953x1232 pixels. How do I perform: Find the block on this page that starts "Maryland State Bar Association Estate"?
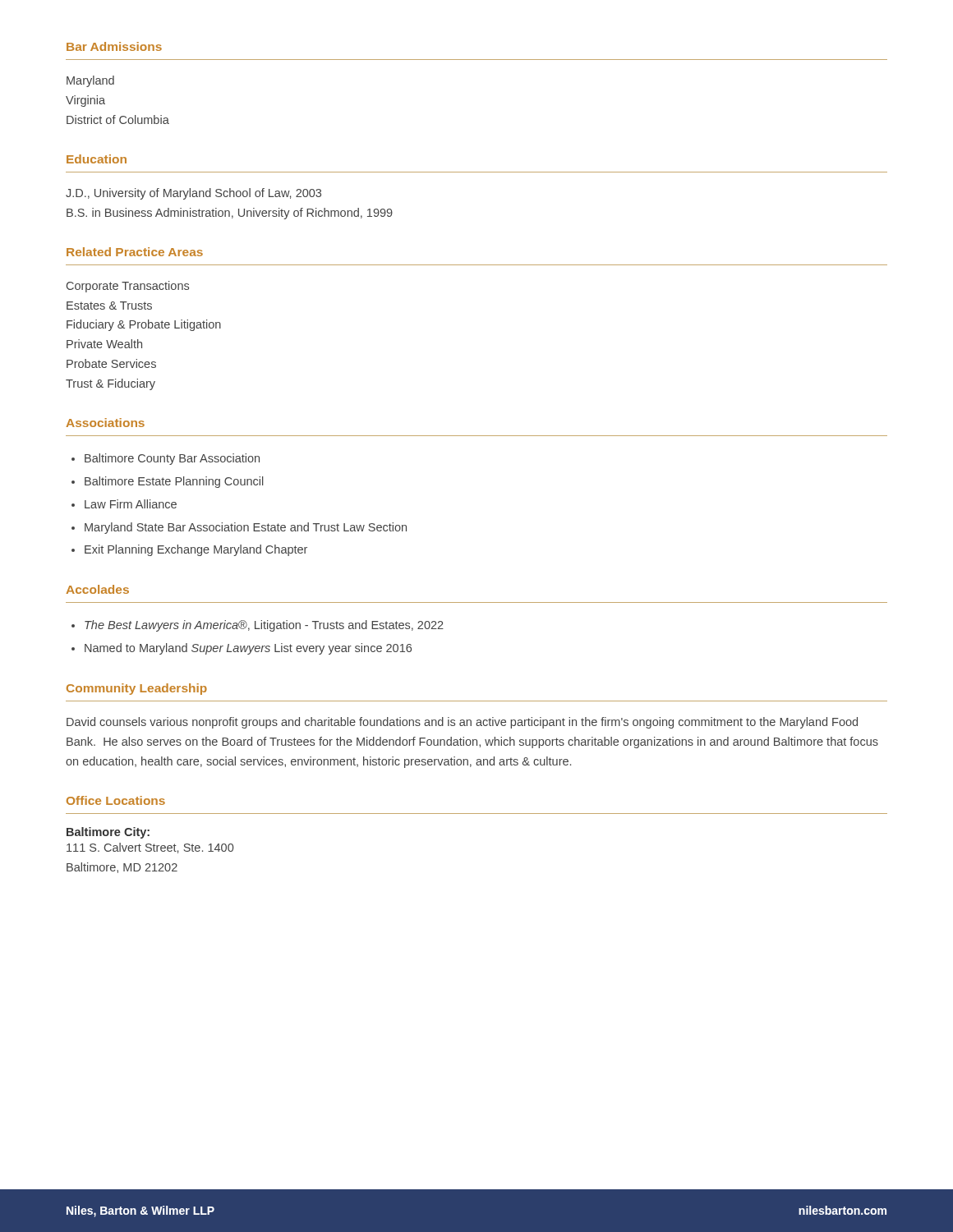pos(246,527)
